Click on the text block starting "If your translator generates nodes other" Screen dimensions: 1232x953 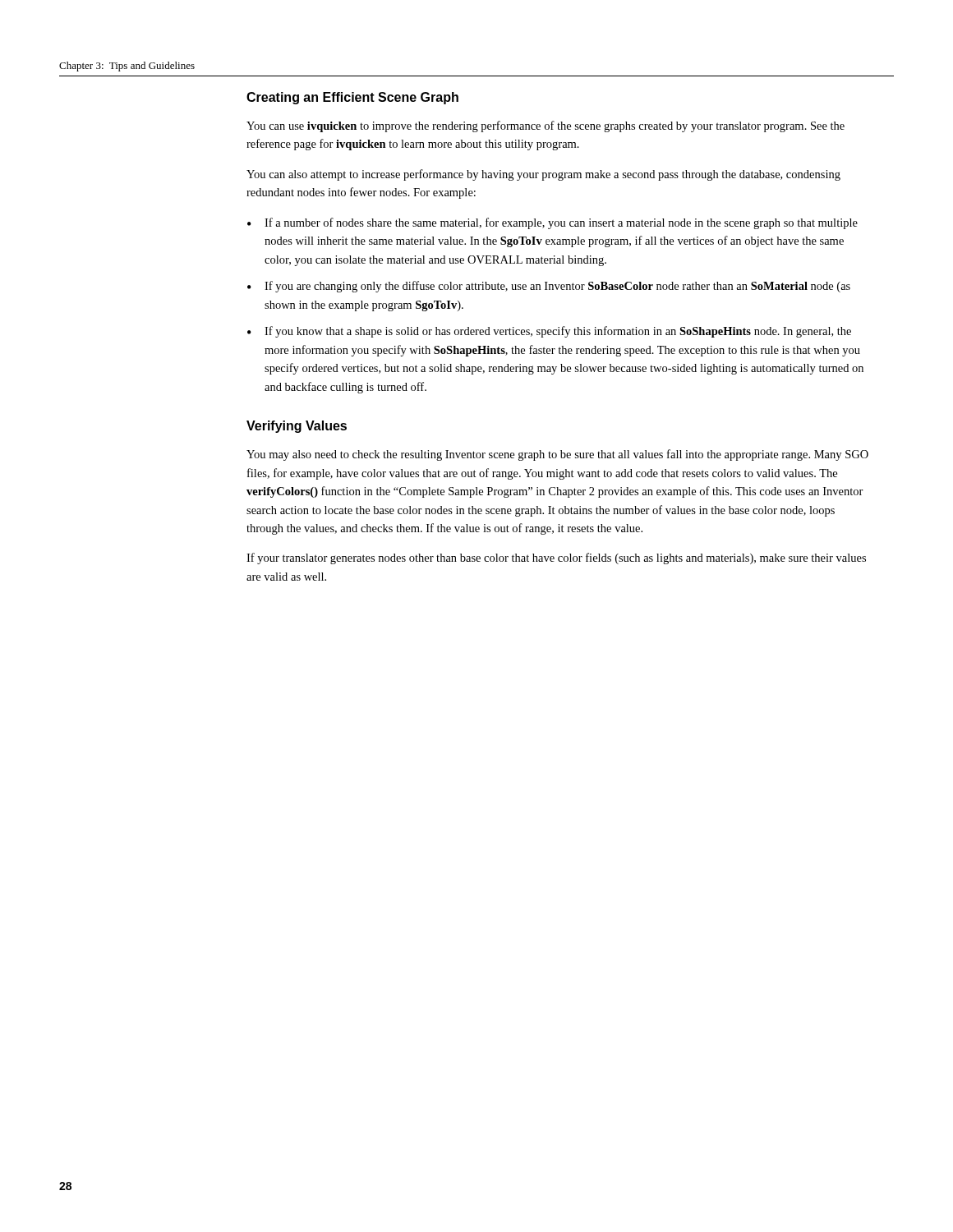556,567
